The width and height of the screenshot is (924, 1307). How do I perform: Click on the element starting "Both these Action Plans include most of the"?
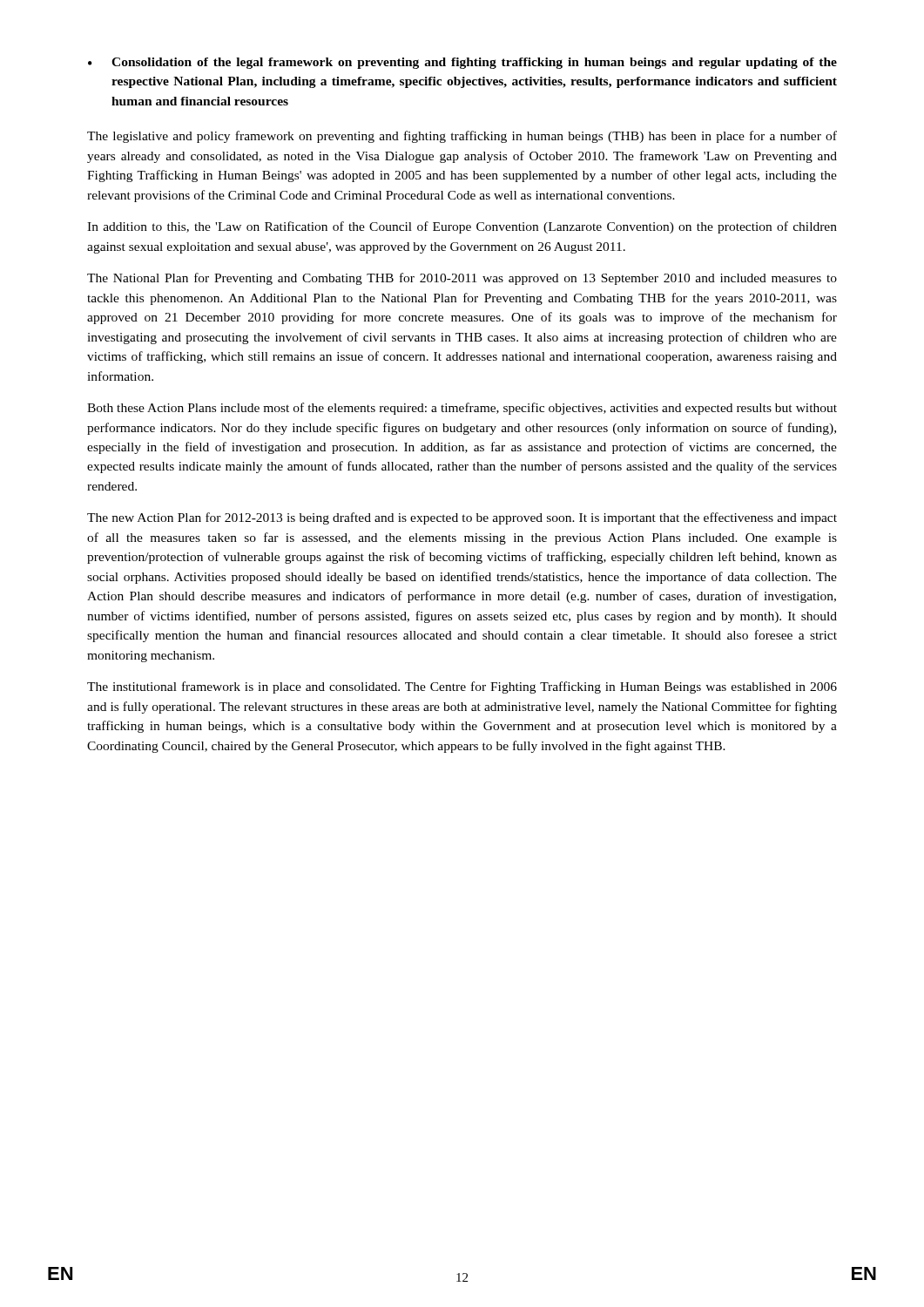[x=462, y=447]
